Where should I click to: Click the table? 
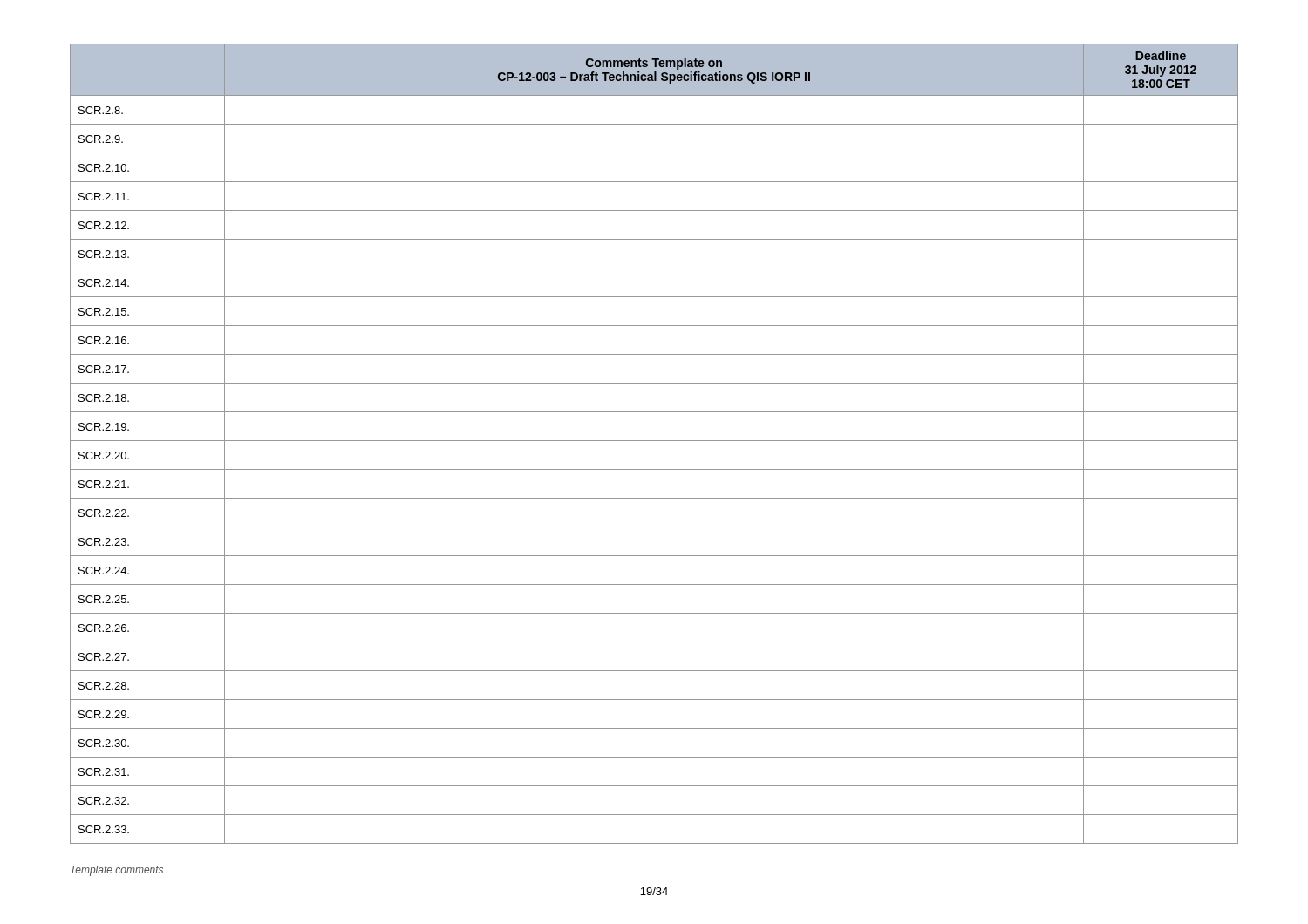(x=654, y=444)
